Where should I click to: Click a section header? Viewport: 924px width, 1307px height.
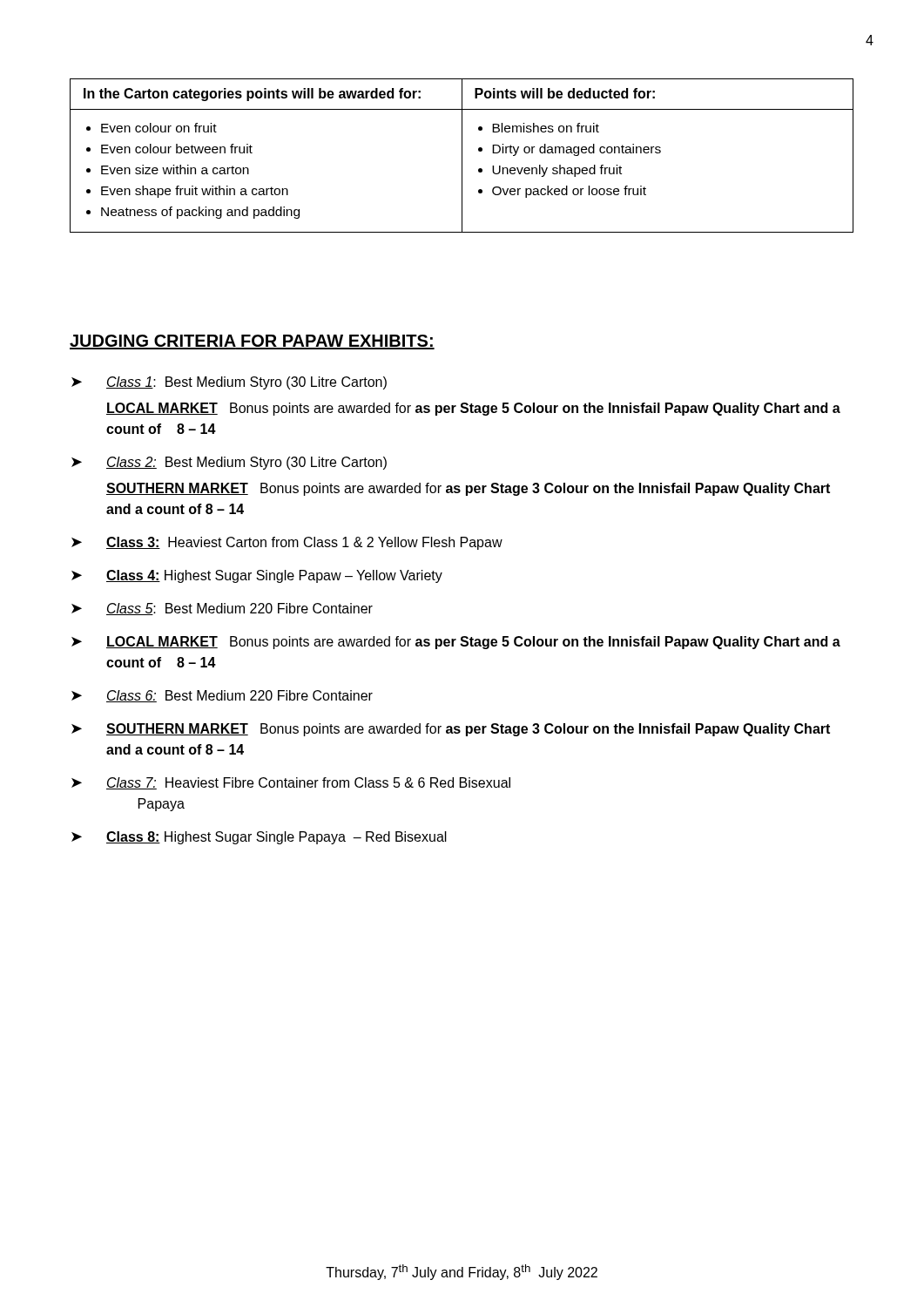[252, 341]
